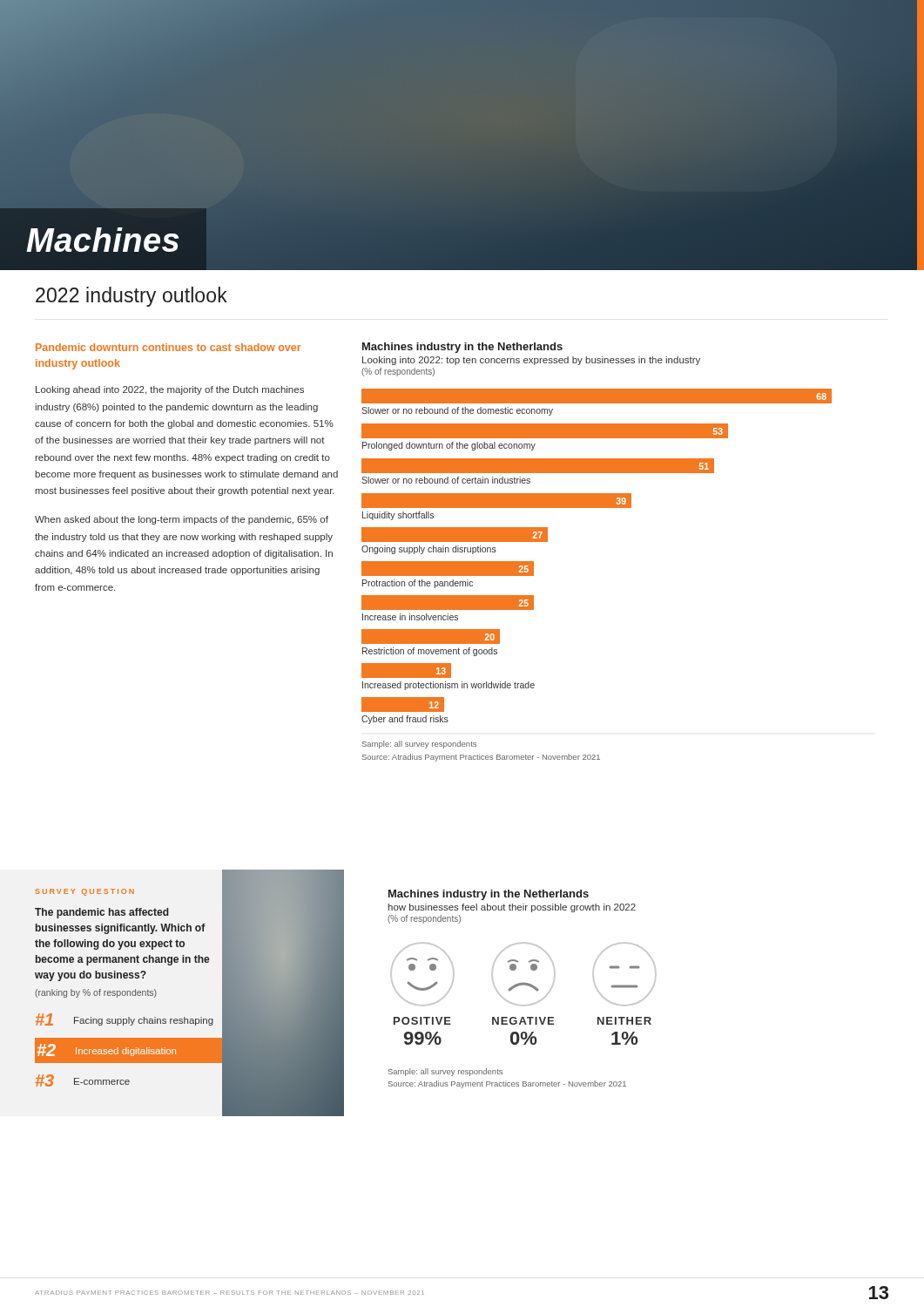Point to the block starting "Looking ahead into 2022, the"
924x1307 pixels.
(187, 440)
